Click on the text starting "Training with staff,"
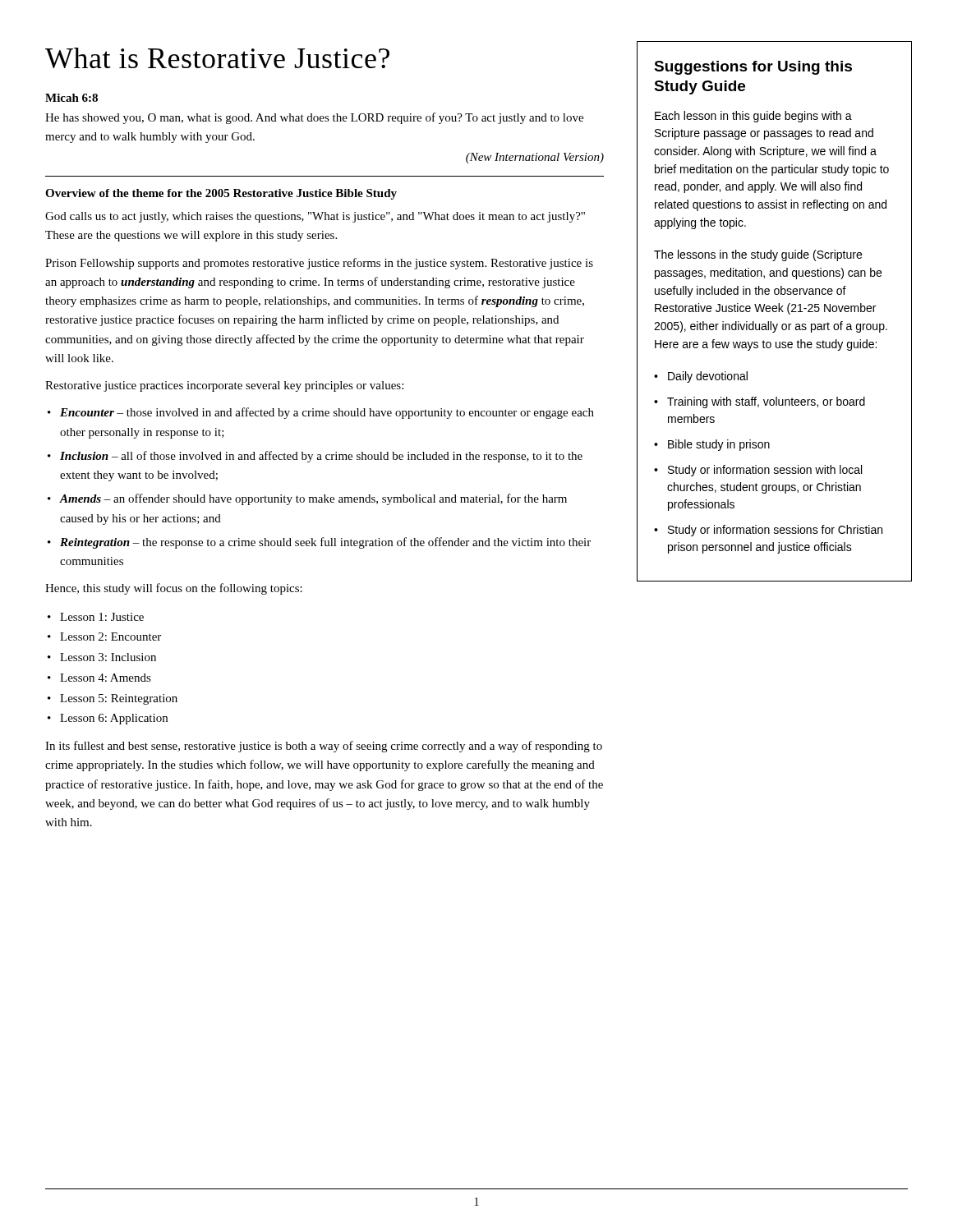953x1232 pixels. (x=774, y=411)
